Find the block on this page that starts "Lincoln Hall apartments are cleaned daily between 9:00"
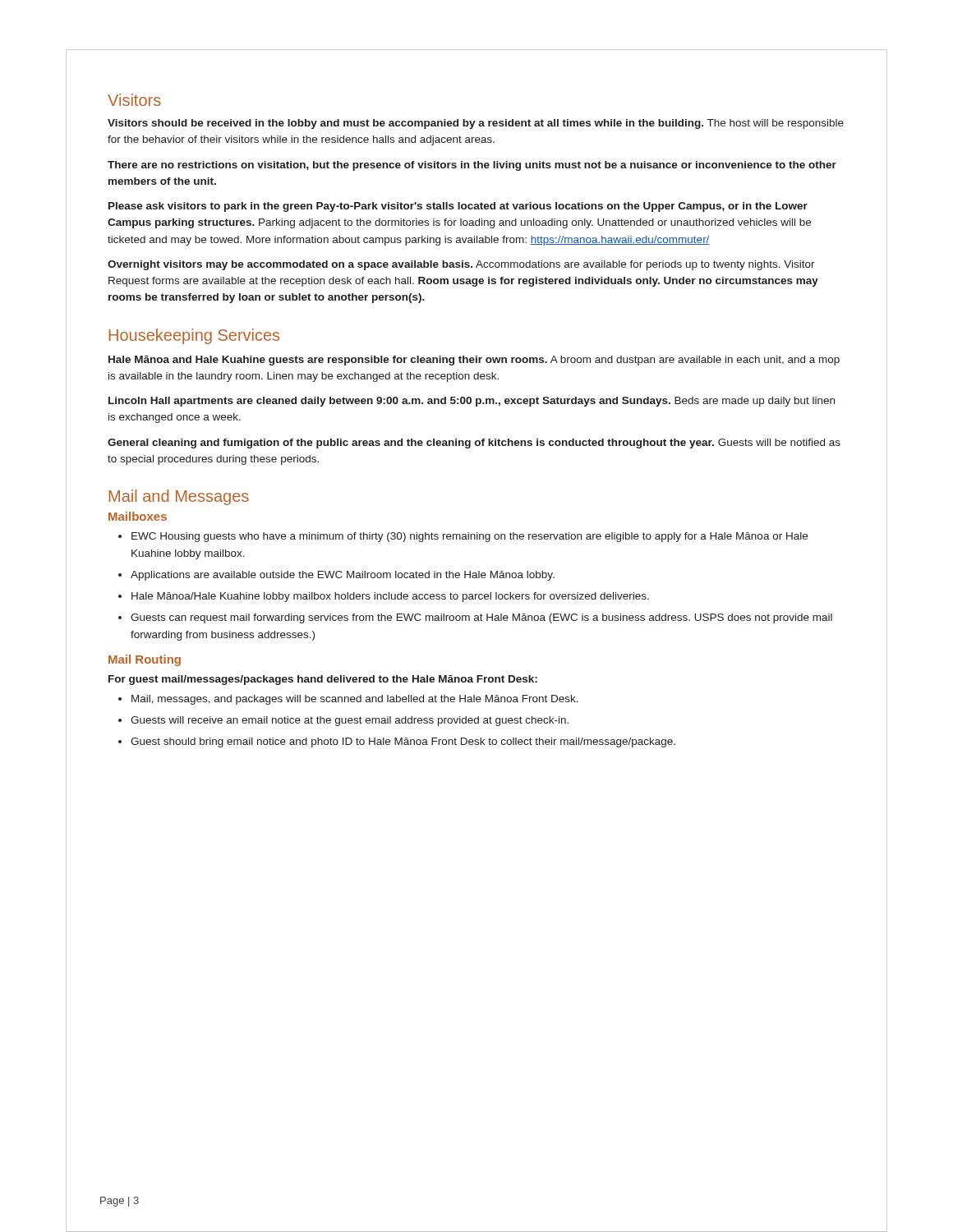The width and height of the screenshot is (953, 1232). (x=472, y=409)
